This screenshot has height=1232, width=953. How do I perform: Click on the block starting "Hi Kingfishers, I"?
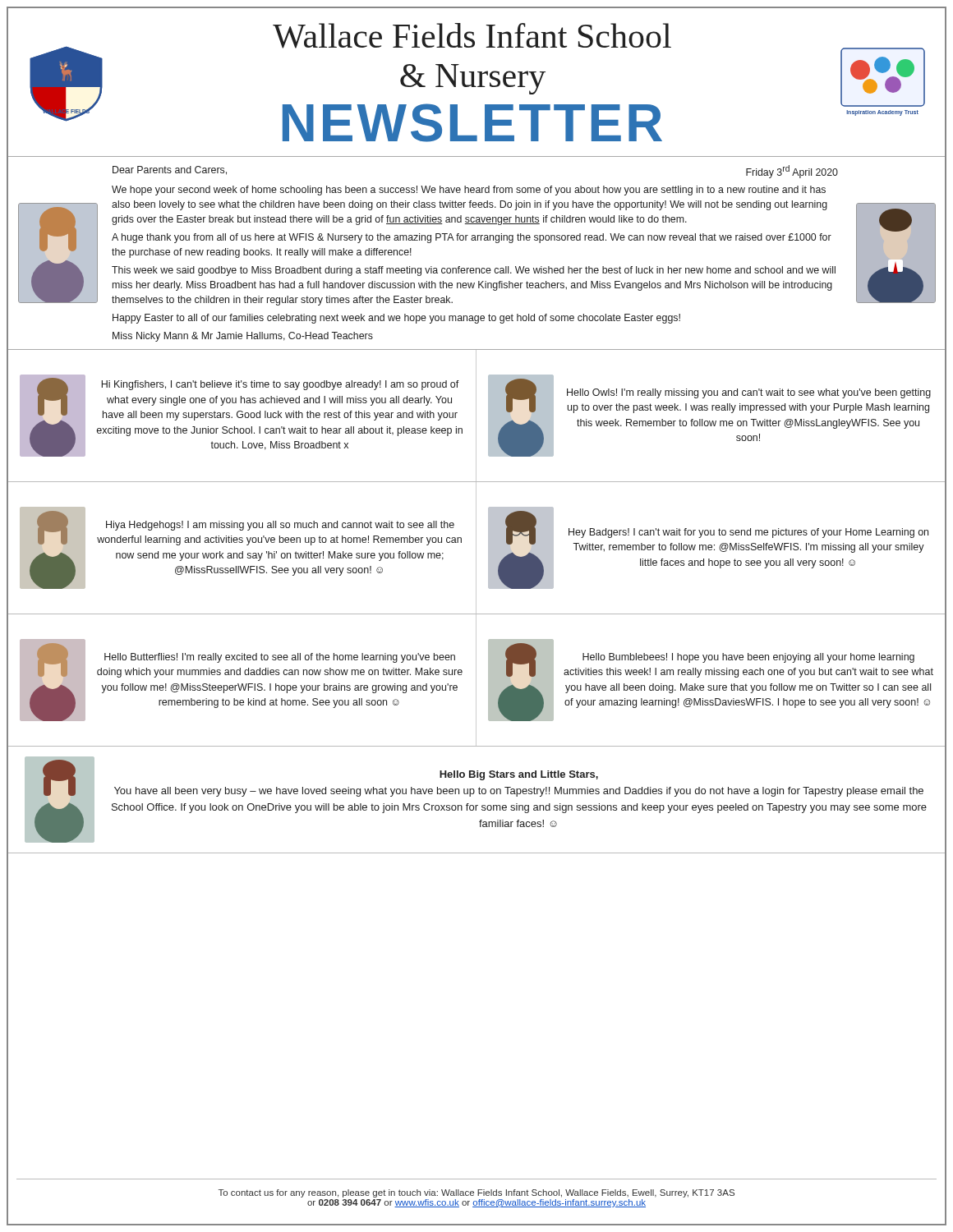coord(242,415)
